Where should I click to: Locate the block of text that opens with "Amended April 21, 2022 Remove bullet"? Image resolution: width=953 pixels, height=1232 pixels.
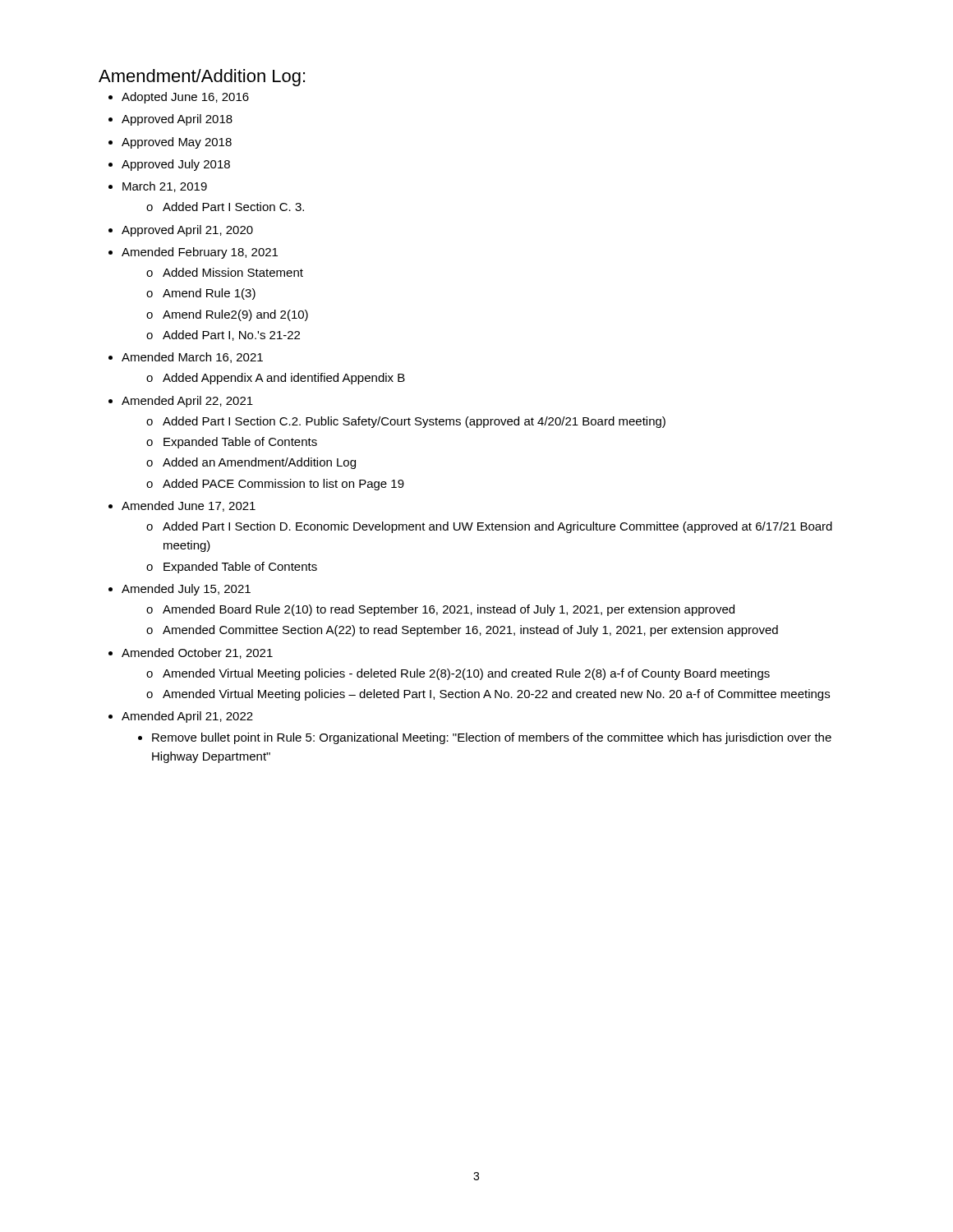(488, 737)
